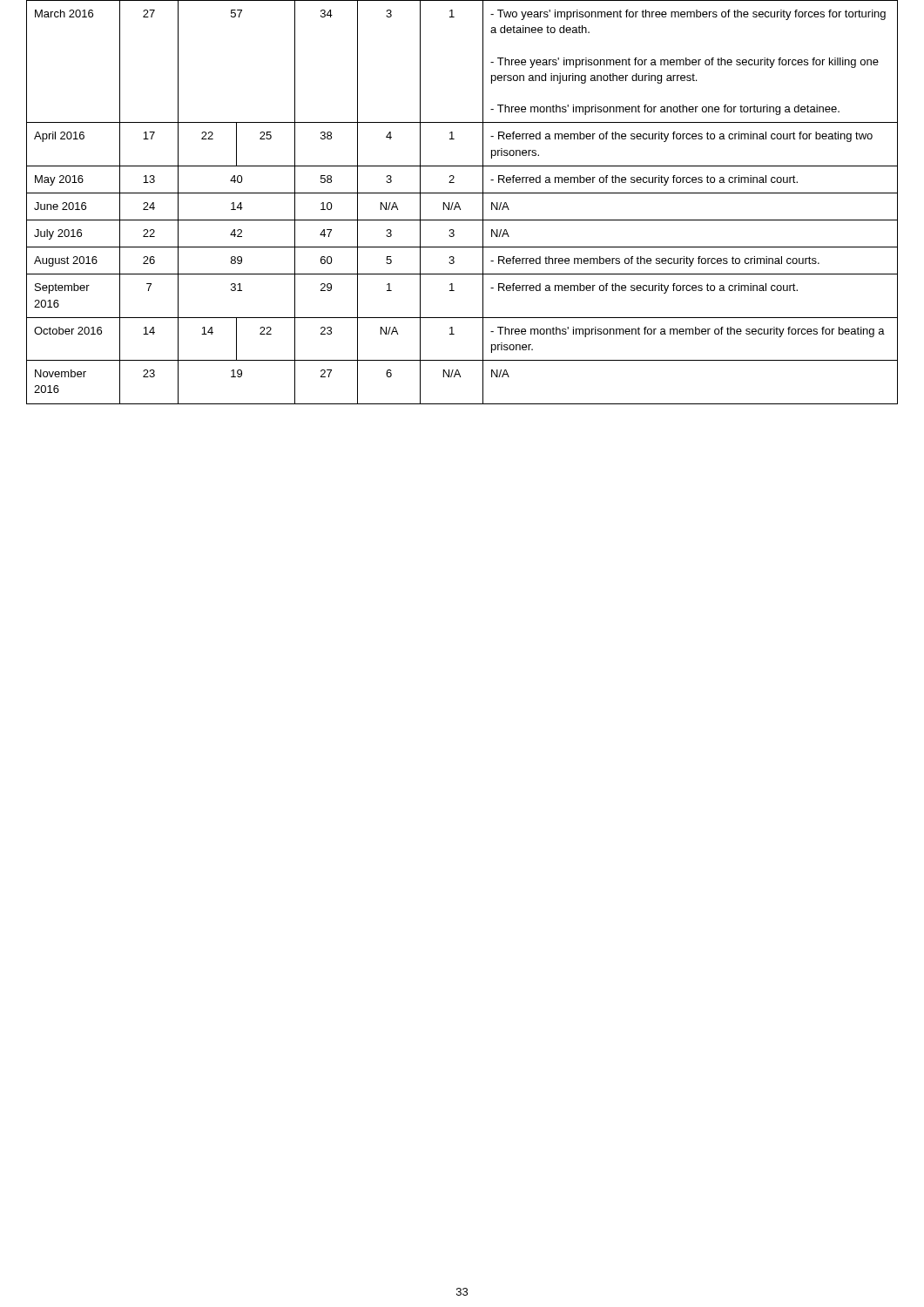Find the table

[462, 636]
